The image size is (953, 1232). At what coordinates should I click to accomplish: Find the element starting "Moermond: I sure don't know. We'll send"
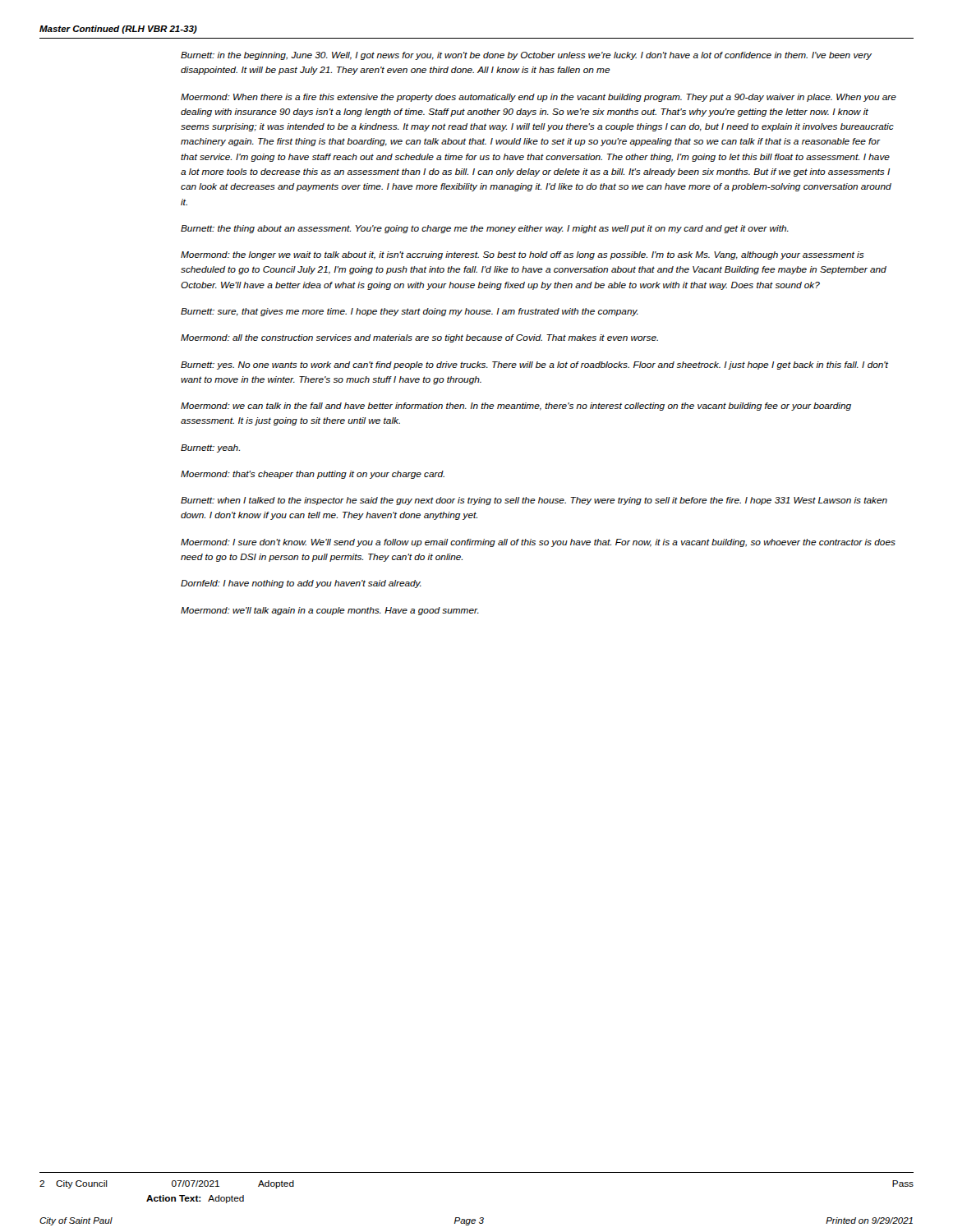[538, 549]
